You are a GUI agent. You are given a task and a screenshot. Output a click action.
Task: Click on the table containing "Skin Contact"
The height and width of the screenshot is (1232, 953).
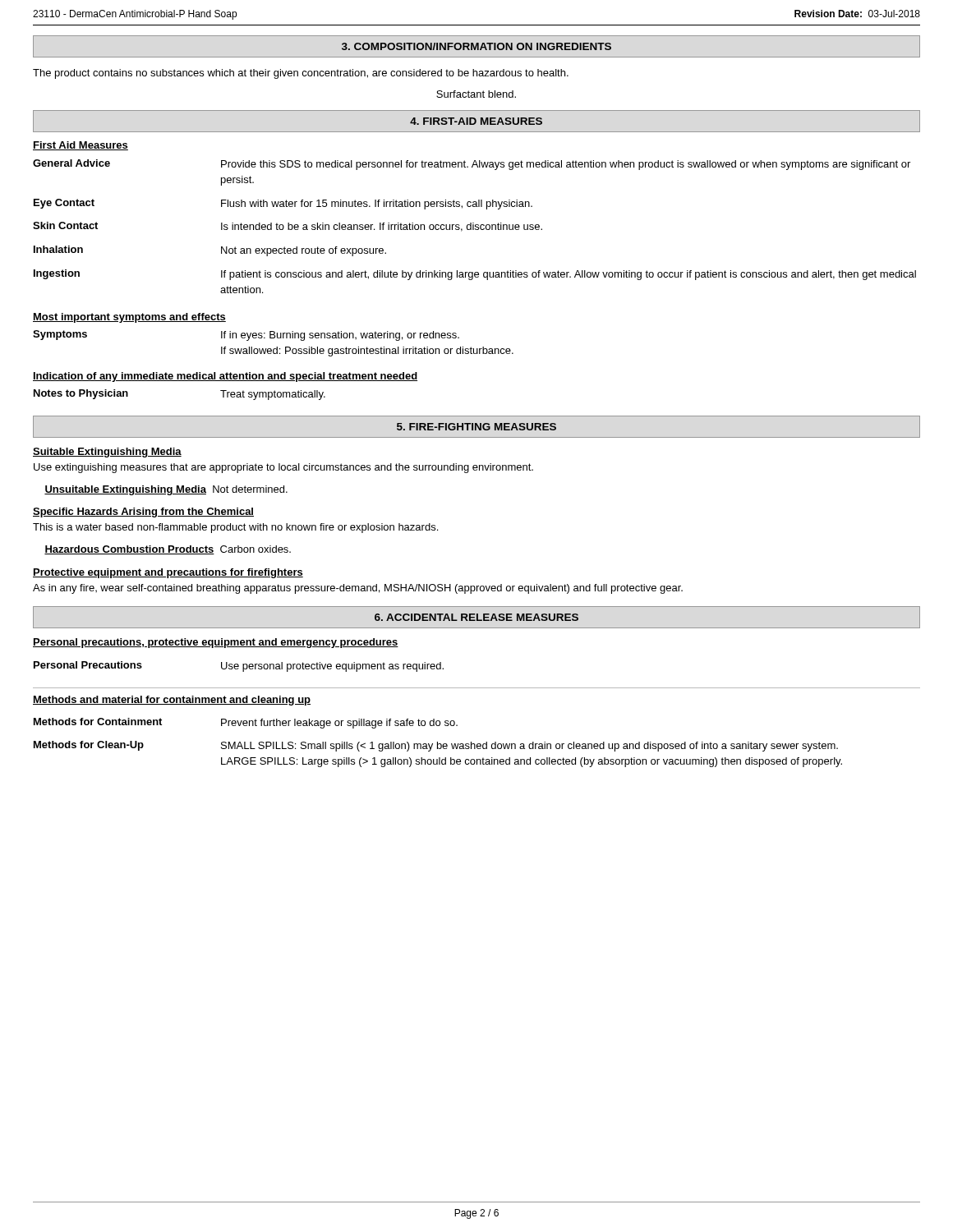pos(476,227)
